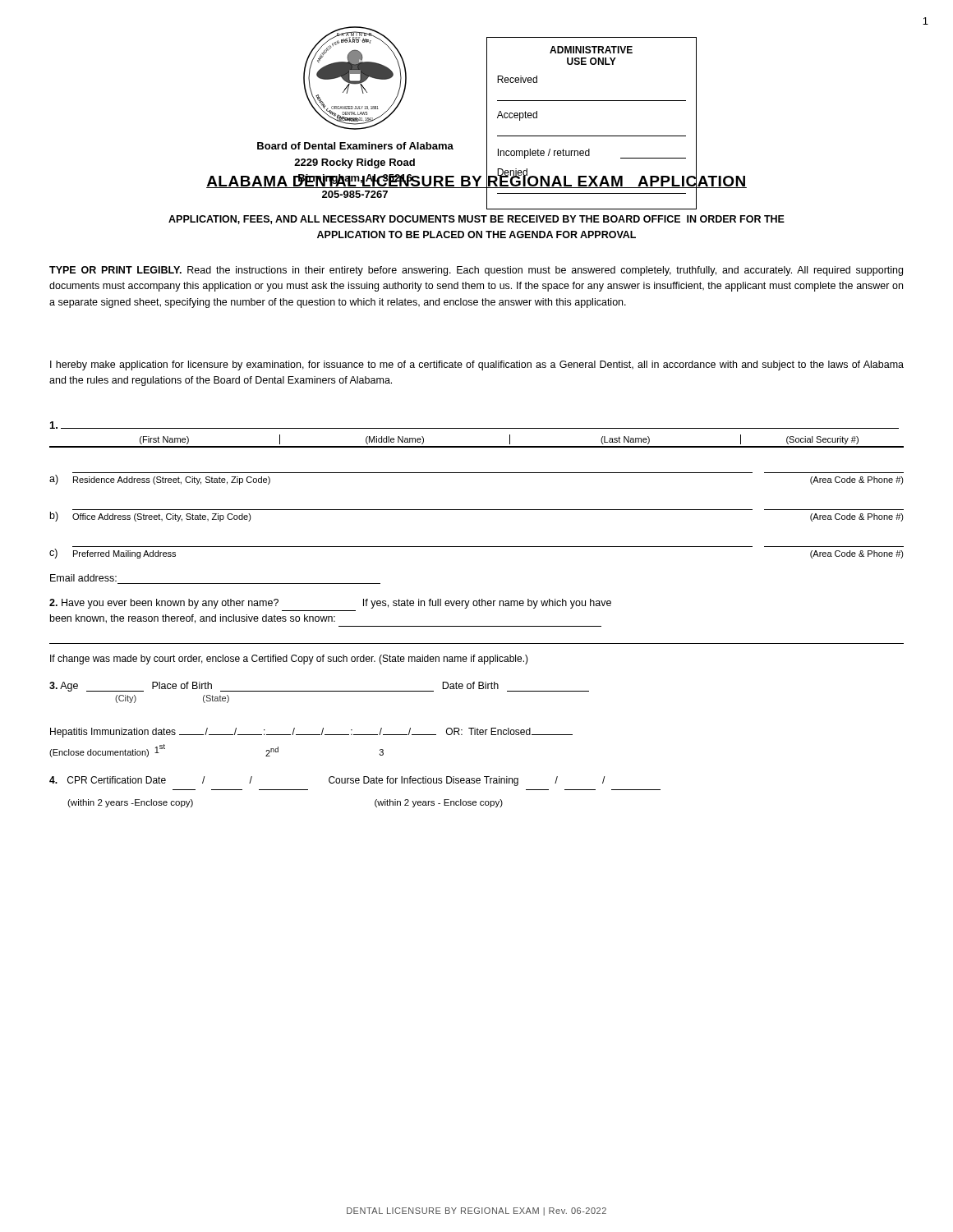This screenshot has width=953, height=1232.
Task: Navigate to the block starting "a) Residence Address"
Action: coord(476,472)
